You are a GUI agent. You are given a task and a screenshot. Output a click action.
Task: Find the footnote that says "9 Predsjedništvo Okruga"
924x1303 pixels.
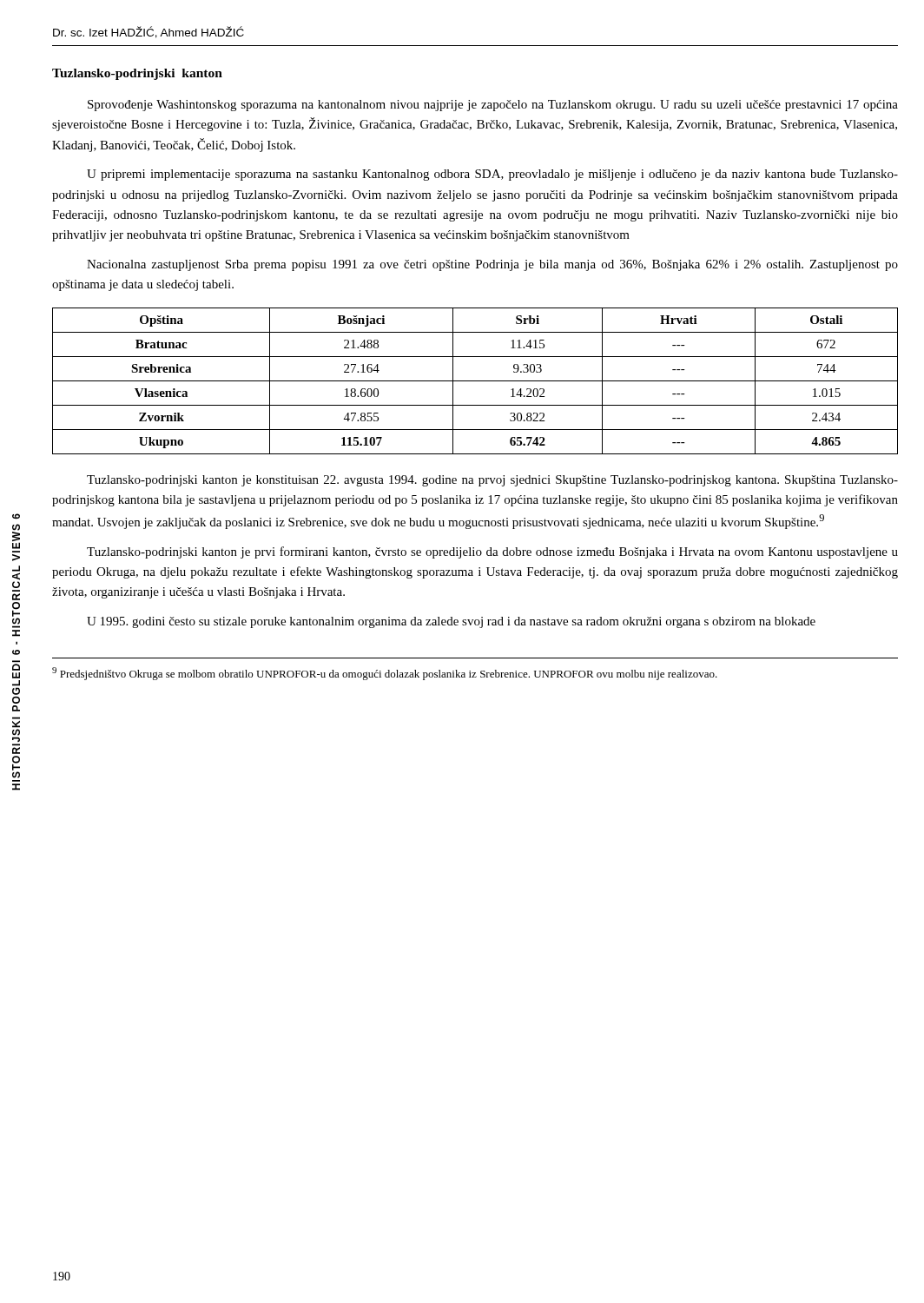(x=385, y=673)
